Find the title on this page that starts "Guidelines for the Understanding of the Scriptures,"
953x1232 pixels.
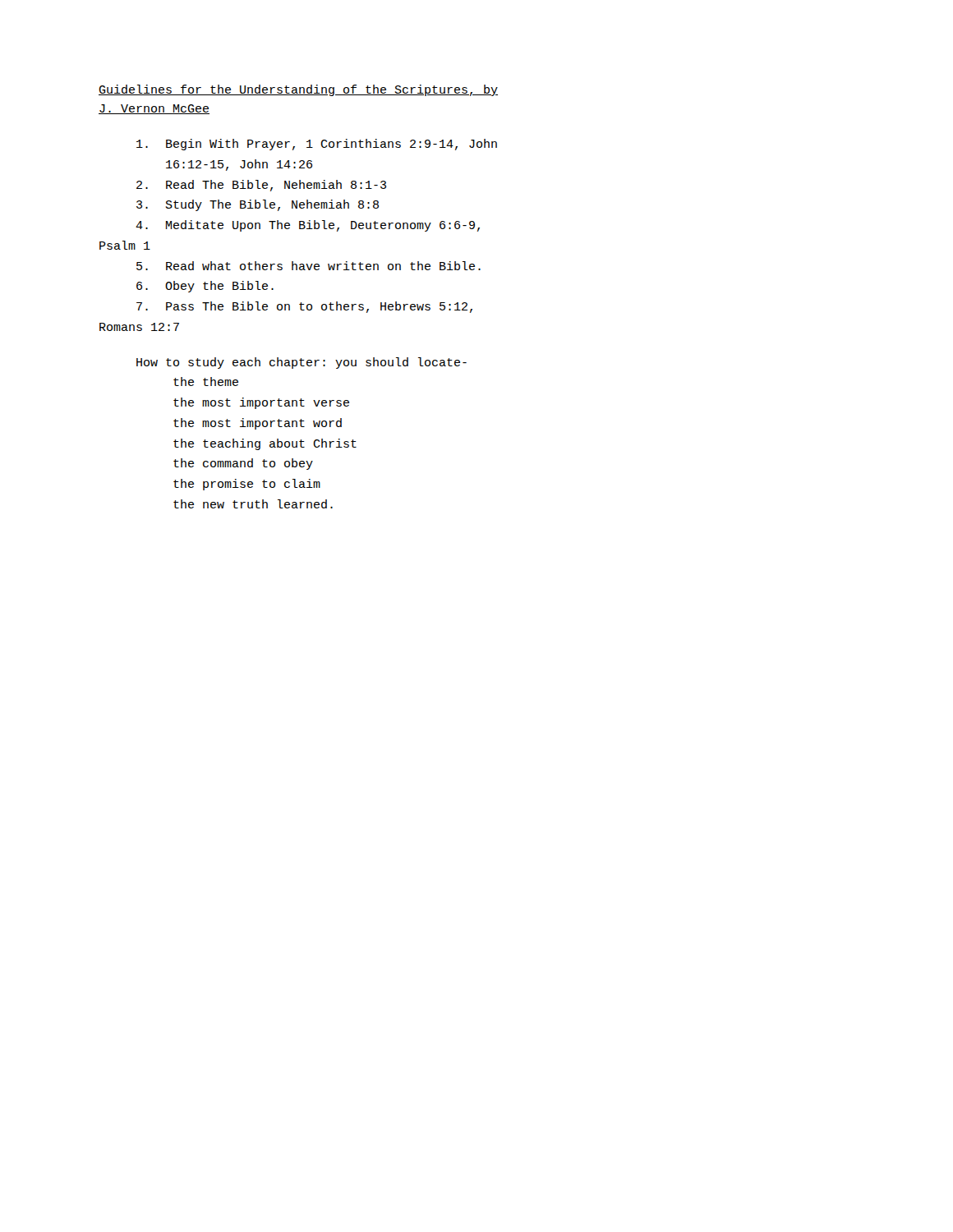click(x=298, y=100)
